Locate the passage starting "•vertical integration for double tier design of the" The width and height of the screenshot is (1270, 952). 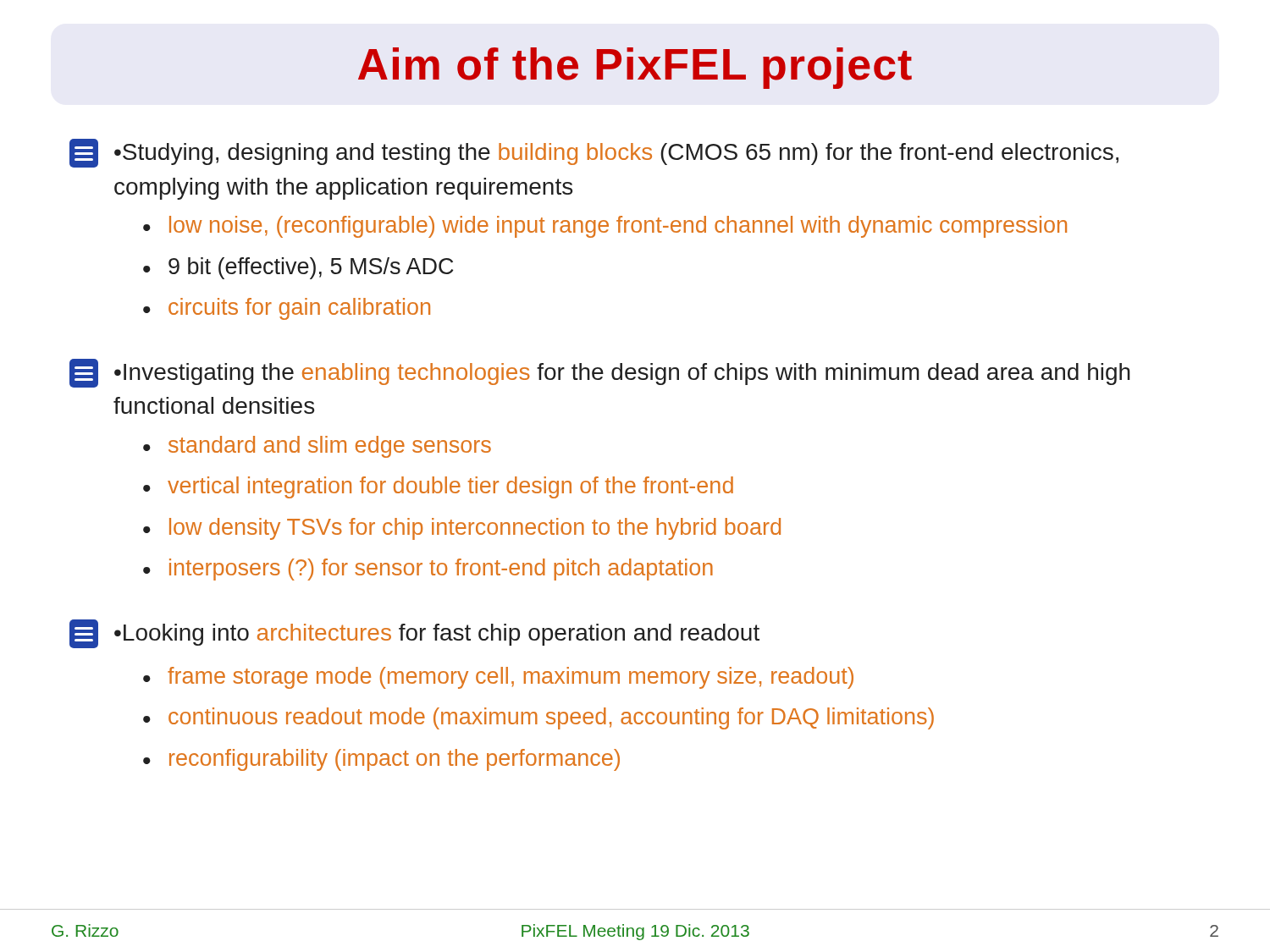(x=438, y=488)
